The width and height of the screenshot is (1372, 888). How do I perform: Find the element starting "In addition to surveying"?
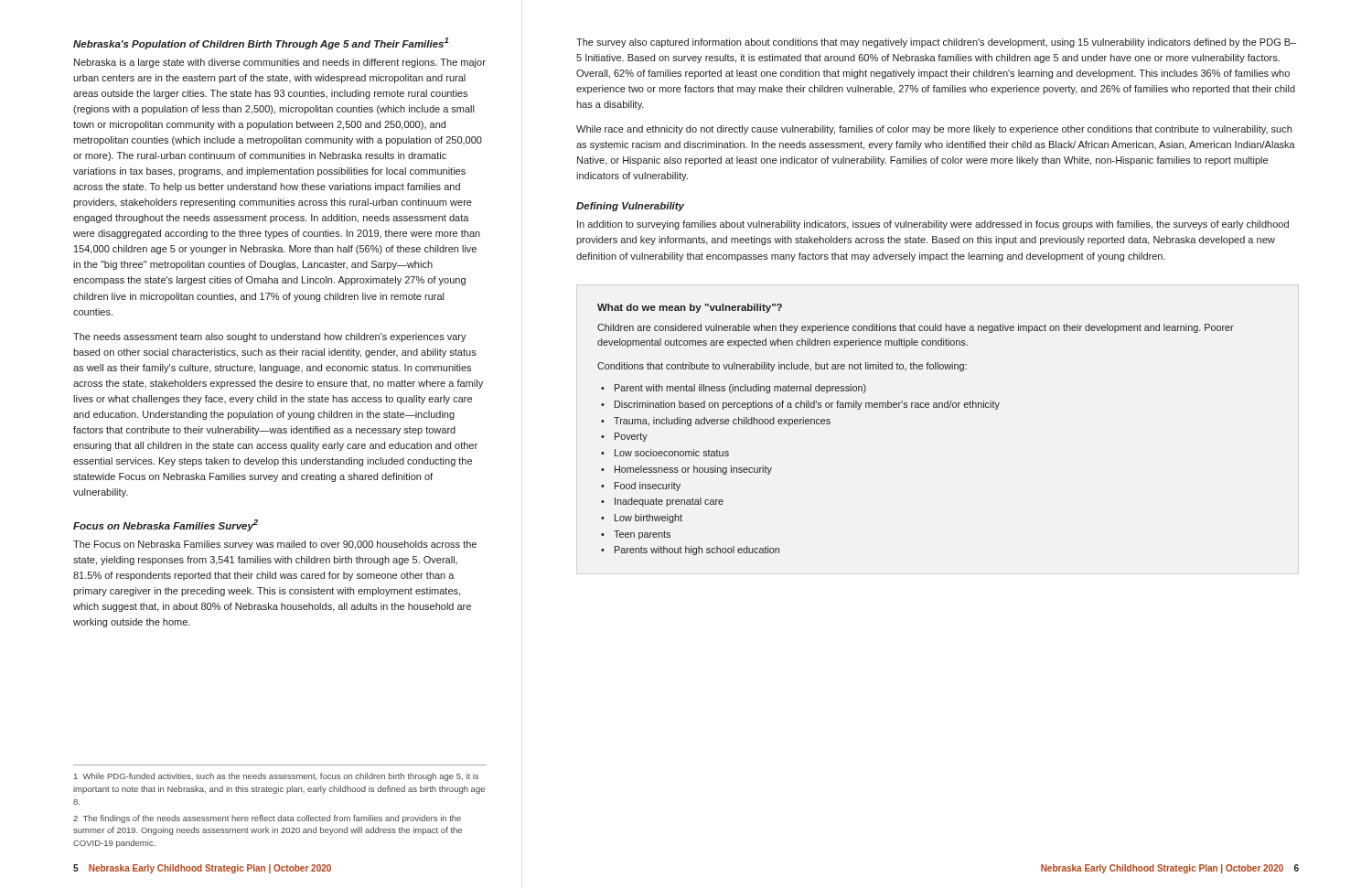coord(938,241)
